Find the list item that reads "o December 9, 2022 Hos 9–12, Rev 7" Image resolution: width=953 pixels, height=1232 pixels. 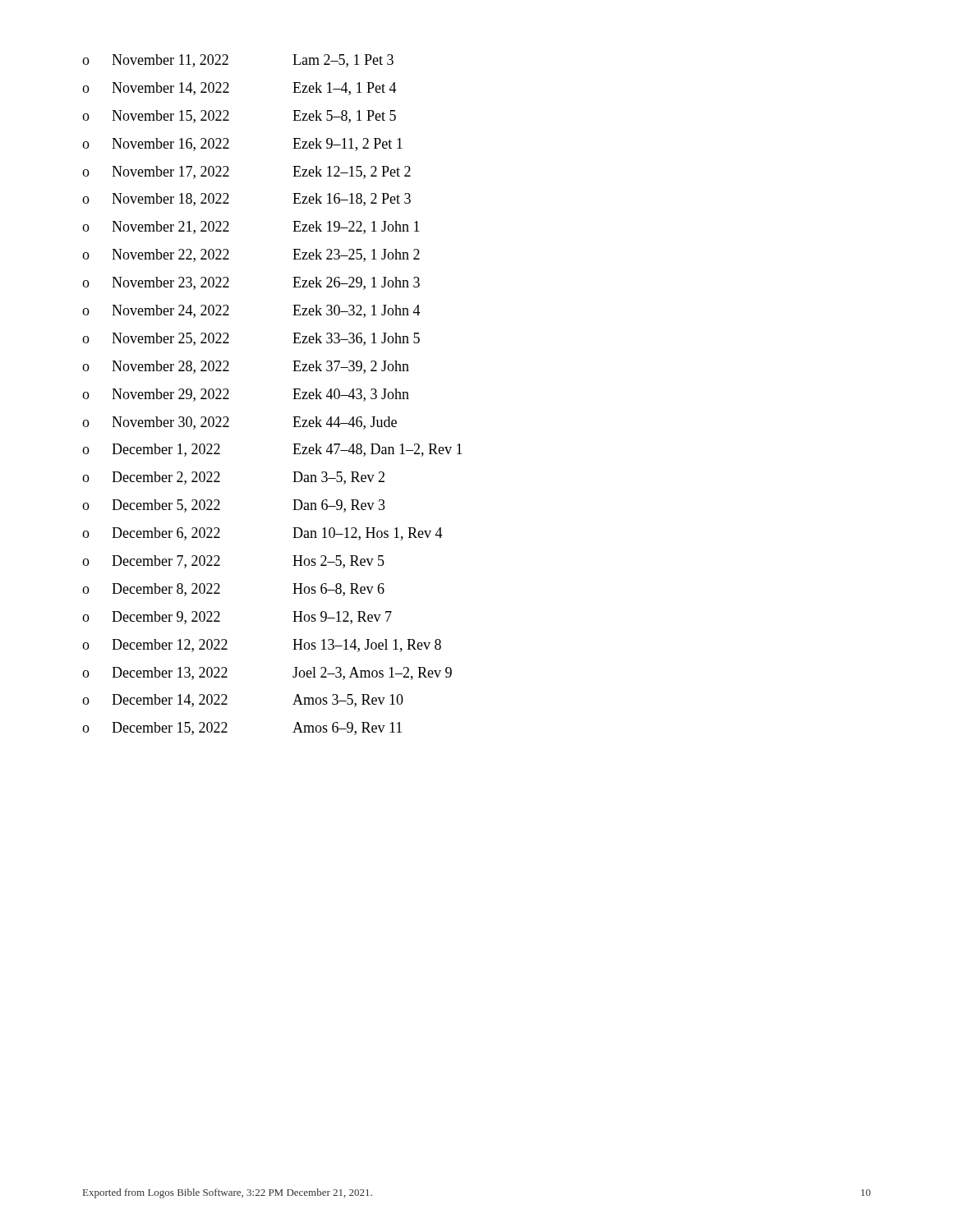[180, 617]
